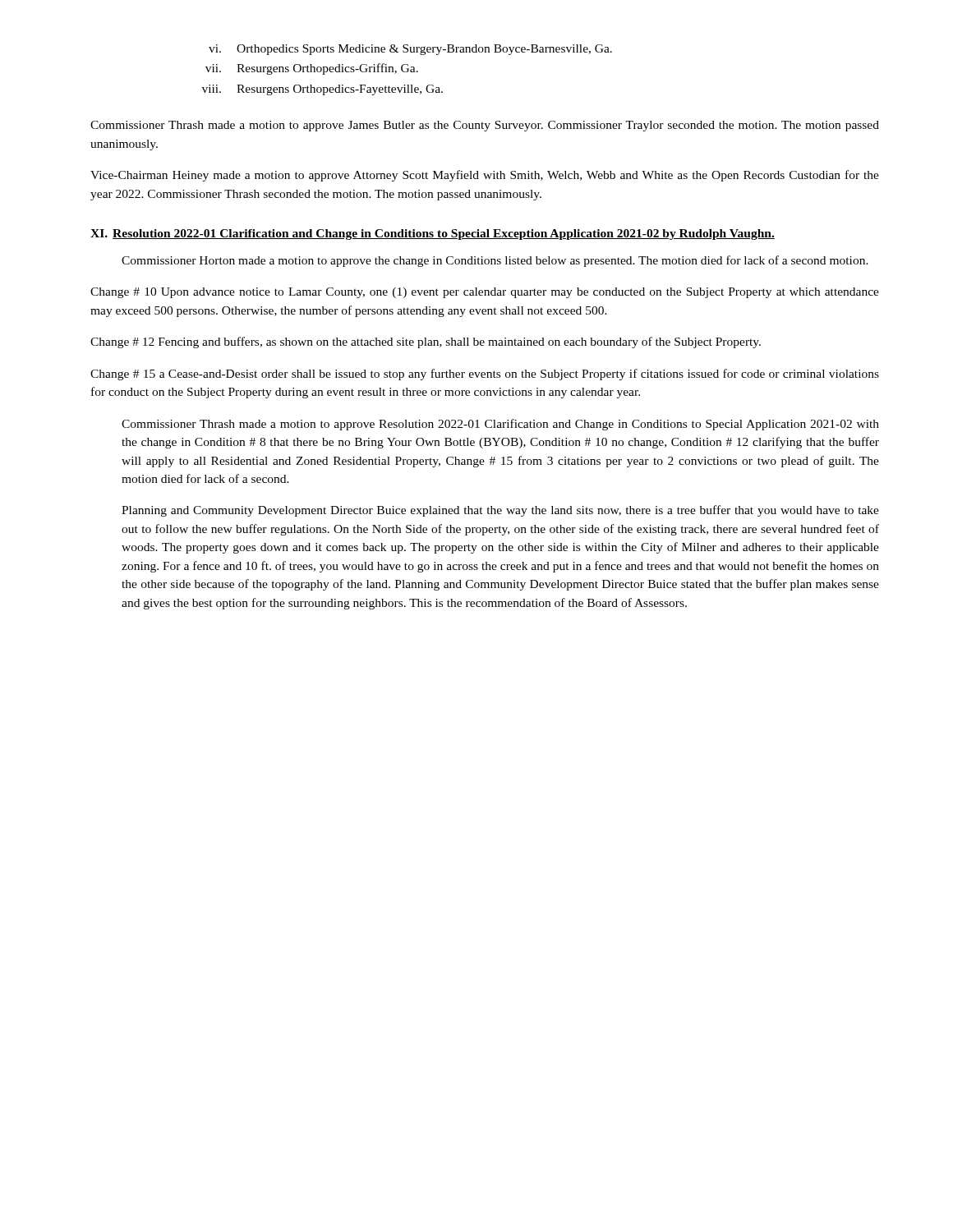Click on the list item that reads "vii. Resurgens Orthopedics-Griffin, Ga."

(x=312, y=69)
